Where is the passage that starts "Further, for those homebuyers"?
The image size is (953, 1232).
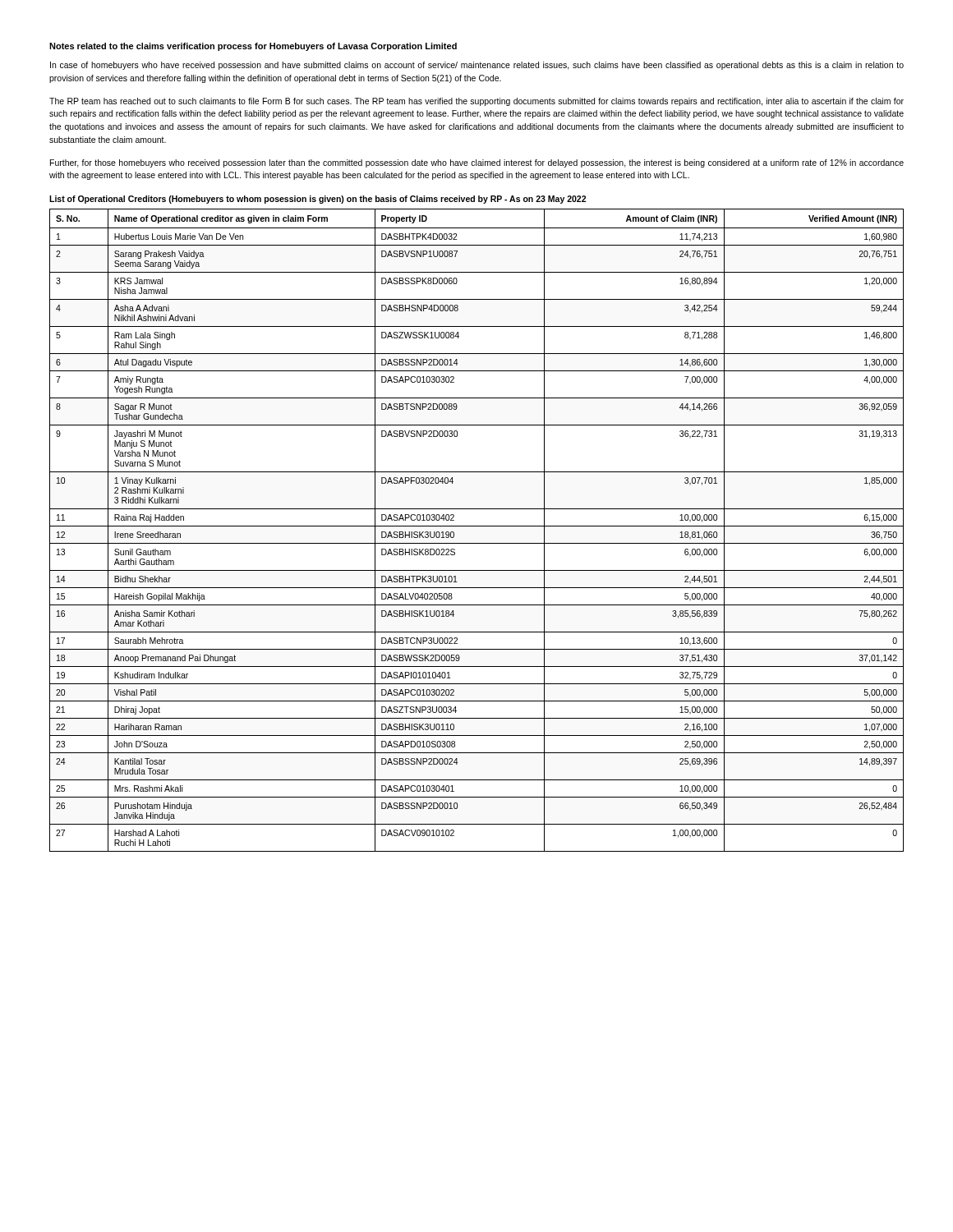[x=476, y=169]
